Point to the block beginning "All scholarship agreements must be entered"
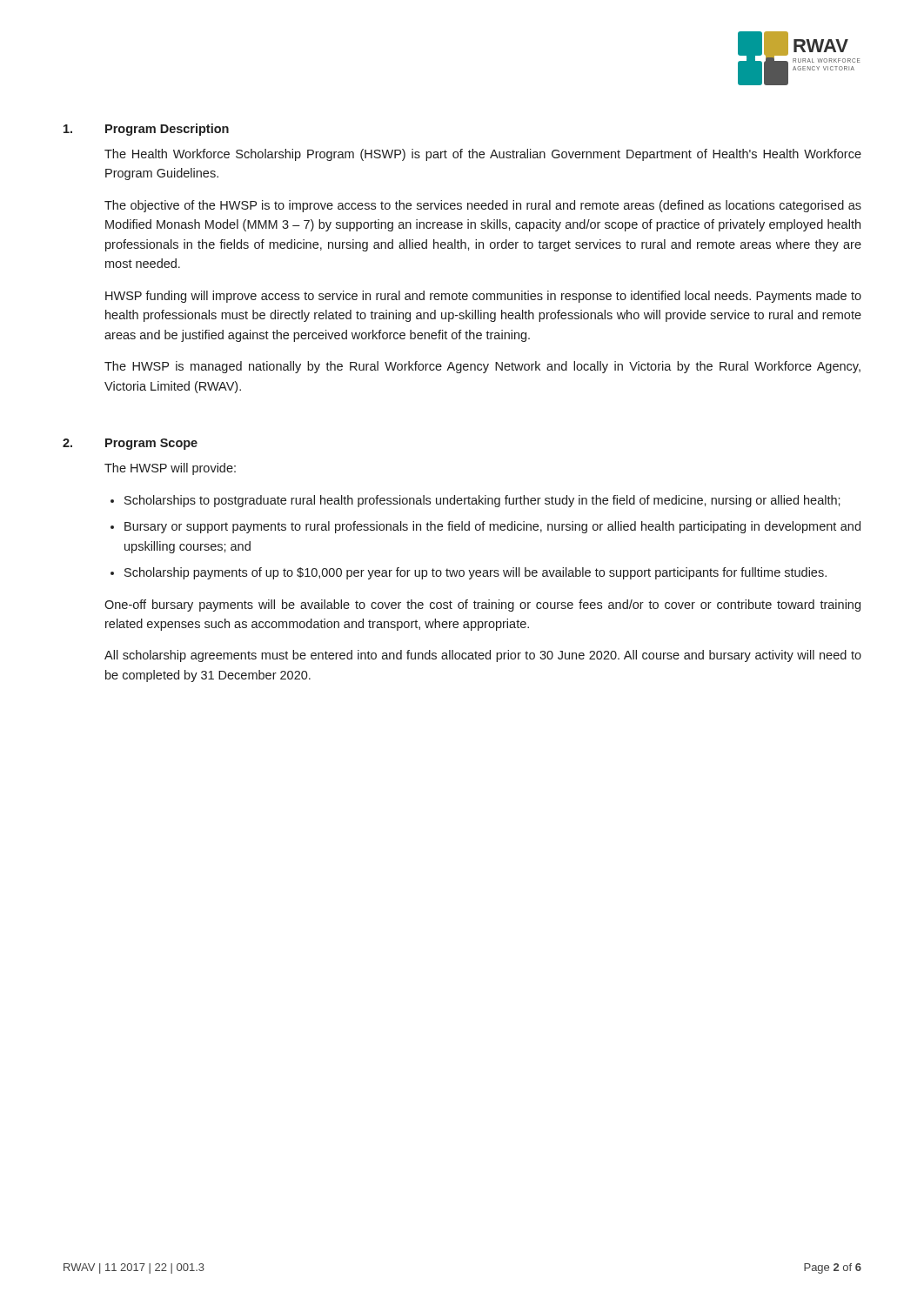The width and height of the screenshot is (924, 1305). [x=483, y=665]
